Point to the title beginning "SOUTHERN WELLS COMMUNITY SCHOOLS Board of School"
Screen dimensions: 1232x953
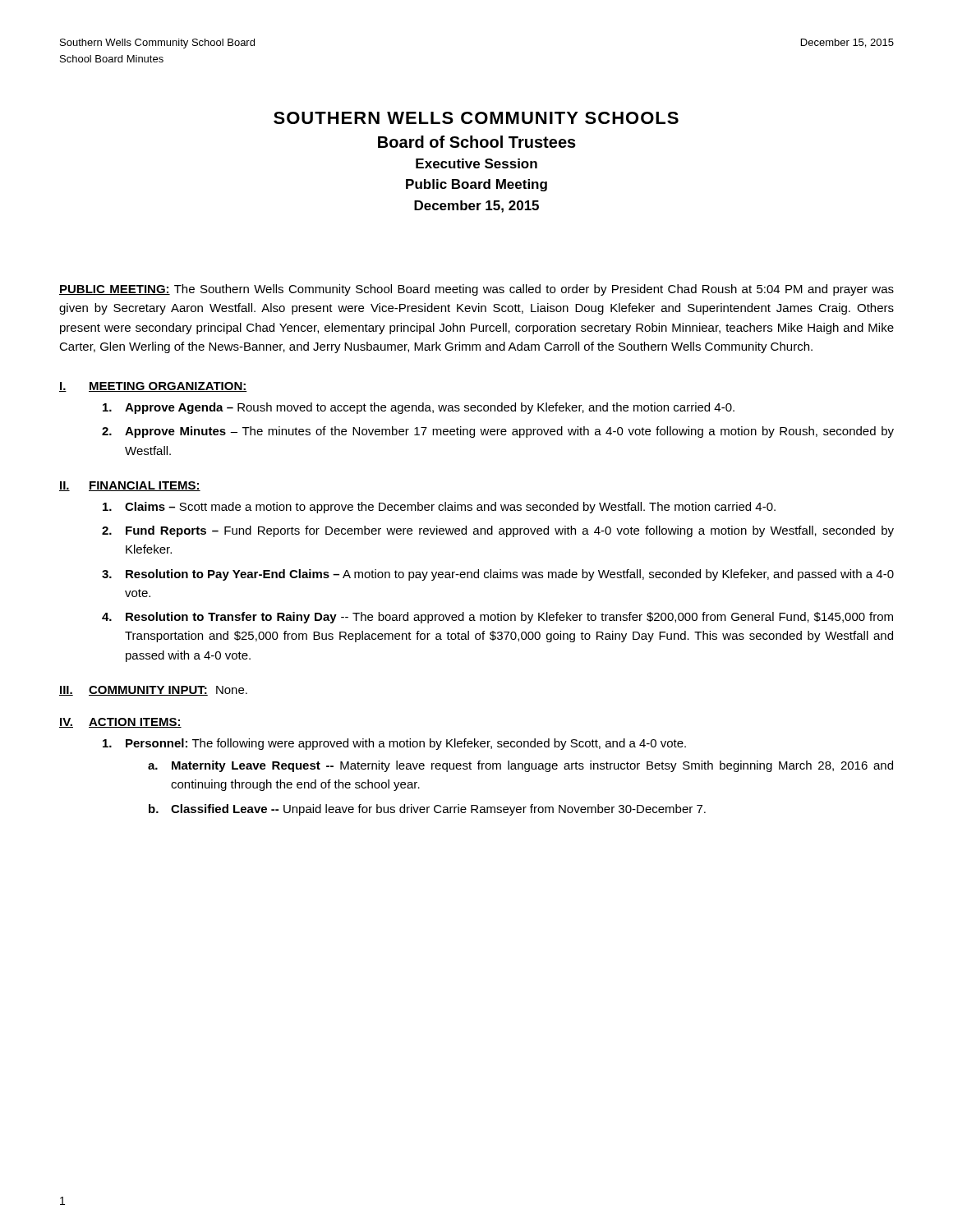476,161
